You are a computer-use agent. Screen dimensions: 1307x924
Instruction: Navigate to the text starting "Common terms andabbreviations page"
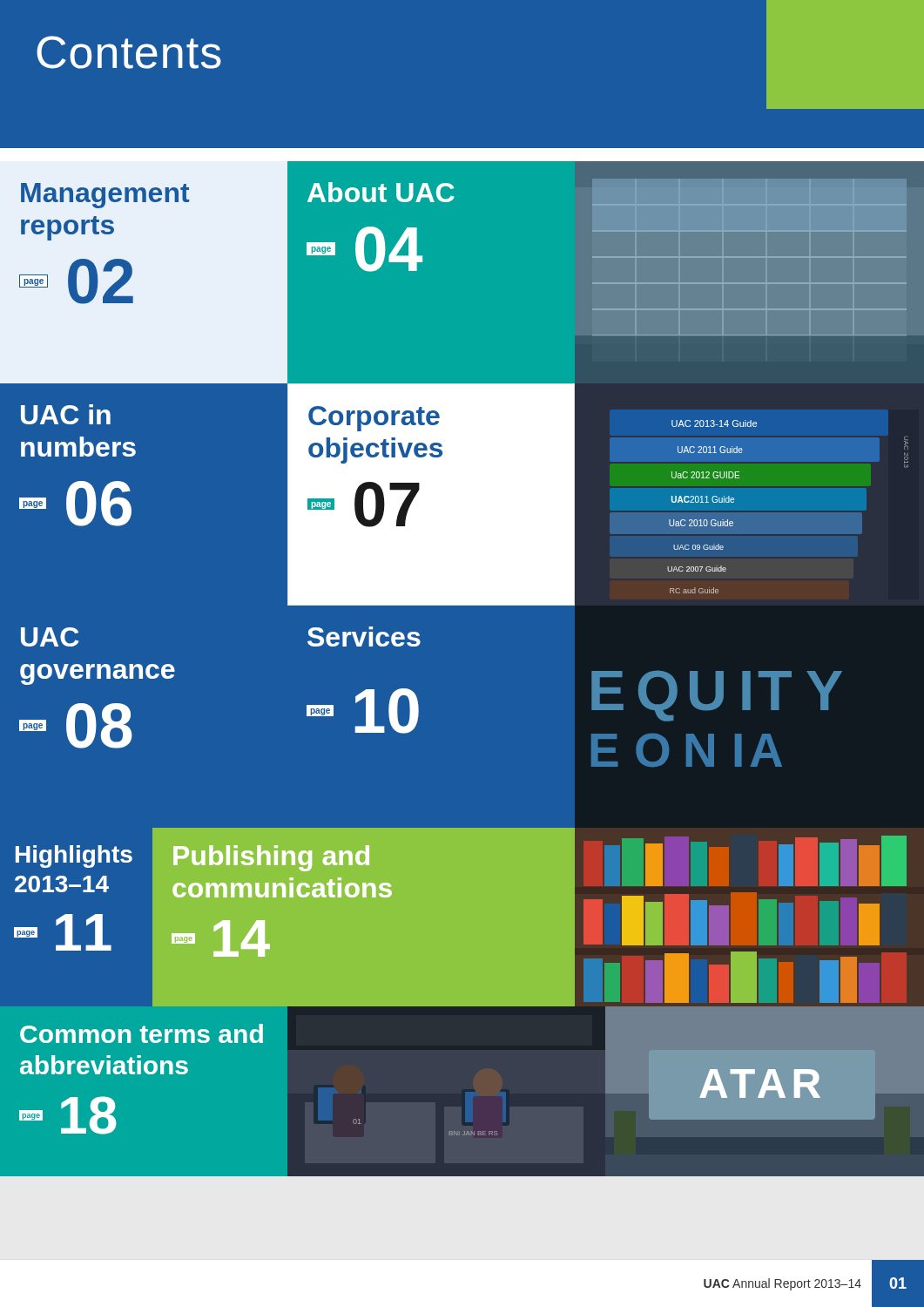click(x=145, y=1082)
